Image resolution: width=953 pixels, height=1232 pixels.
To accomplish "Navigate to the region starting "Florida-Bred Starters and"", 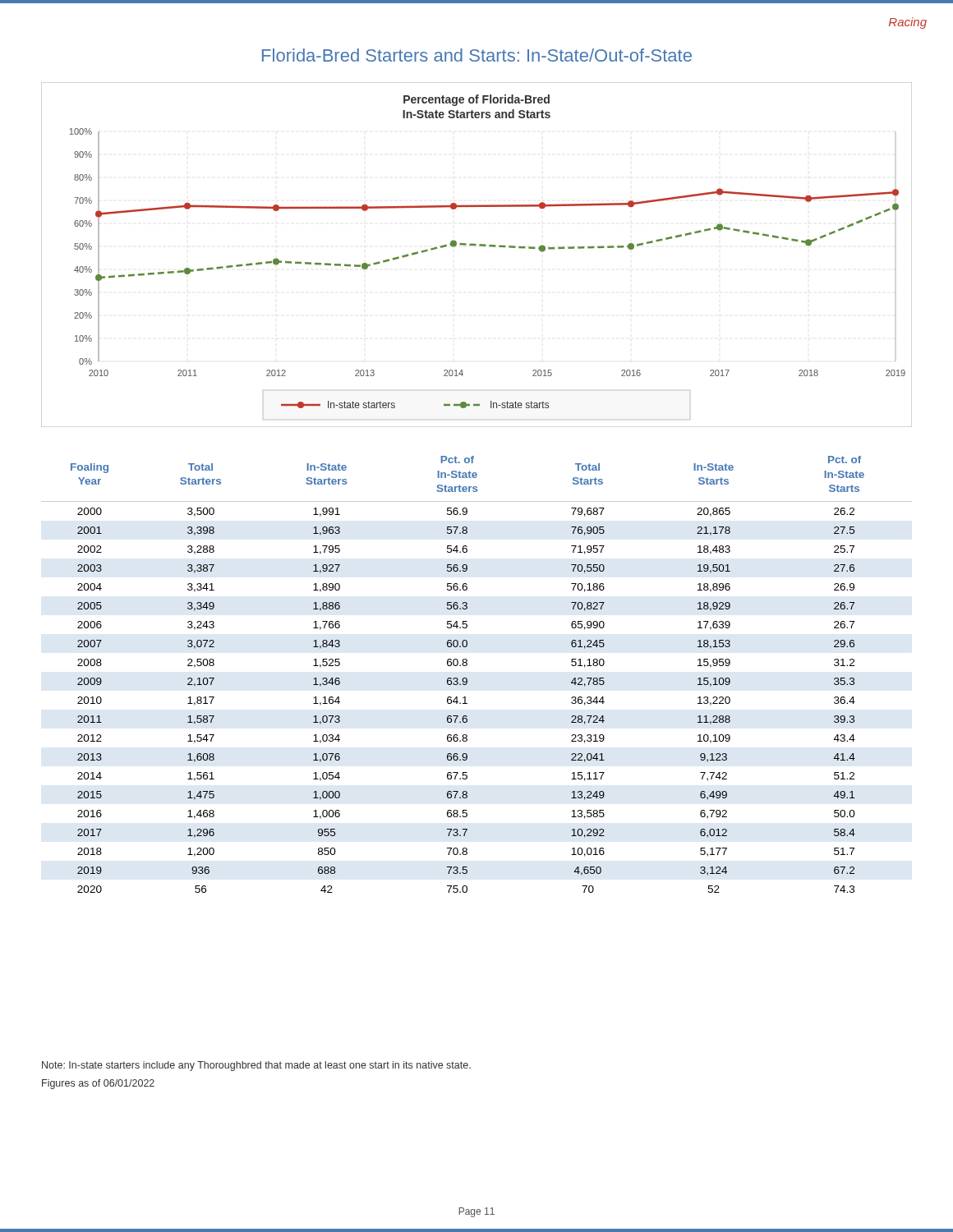I will 476,55.
